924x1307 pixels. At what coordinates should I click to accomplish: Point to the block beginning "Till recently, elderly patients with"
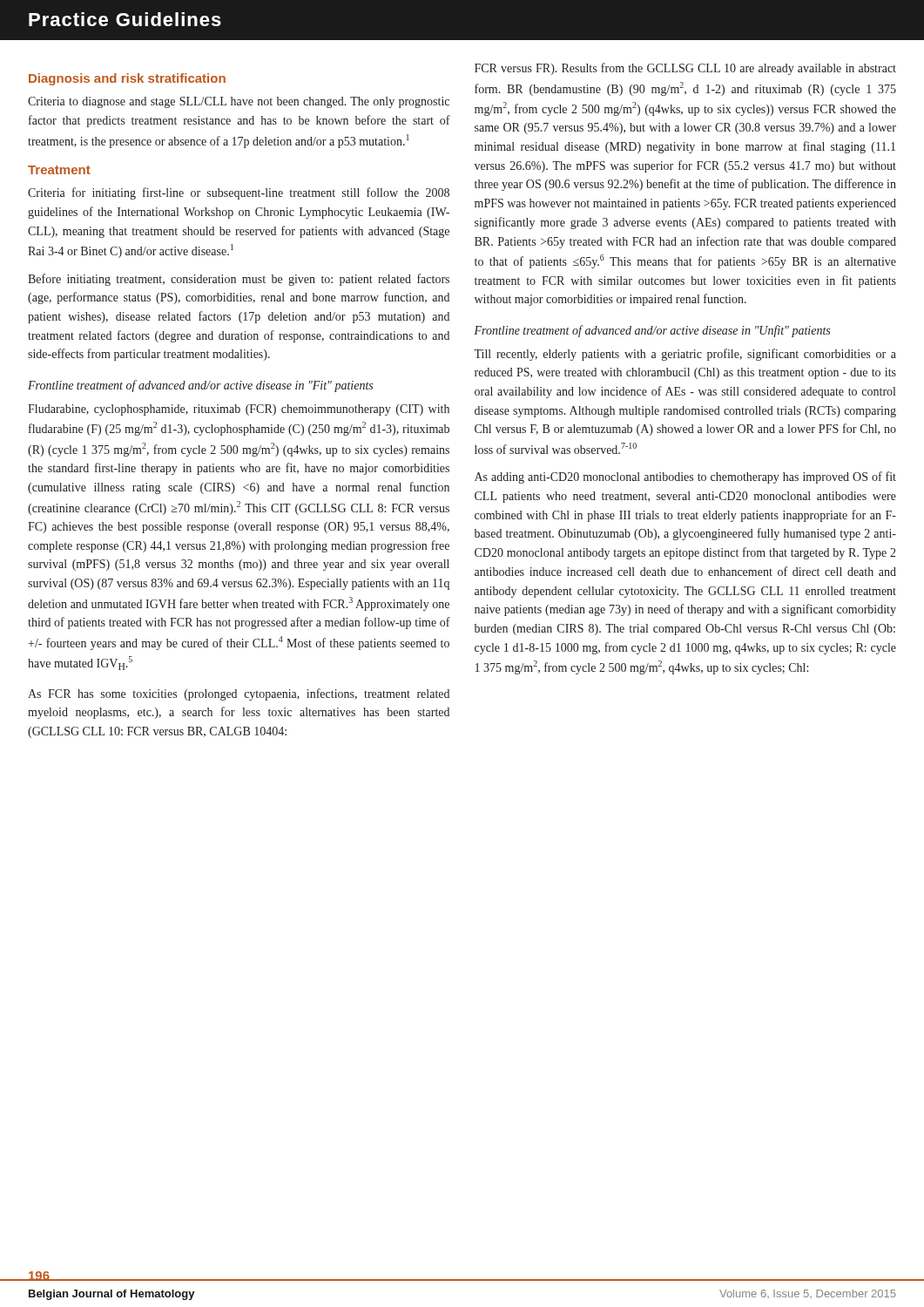click(685, 402)
